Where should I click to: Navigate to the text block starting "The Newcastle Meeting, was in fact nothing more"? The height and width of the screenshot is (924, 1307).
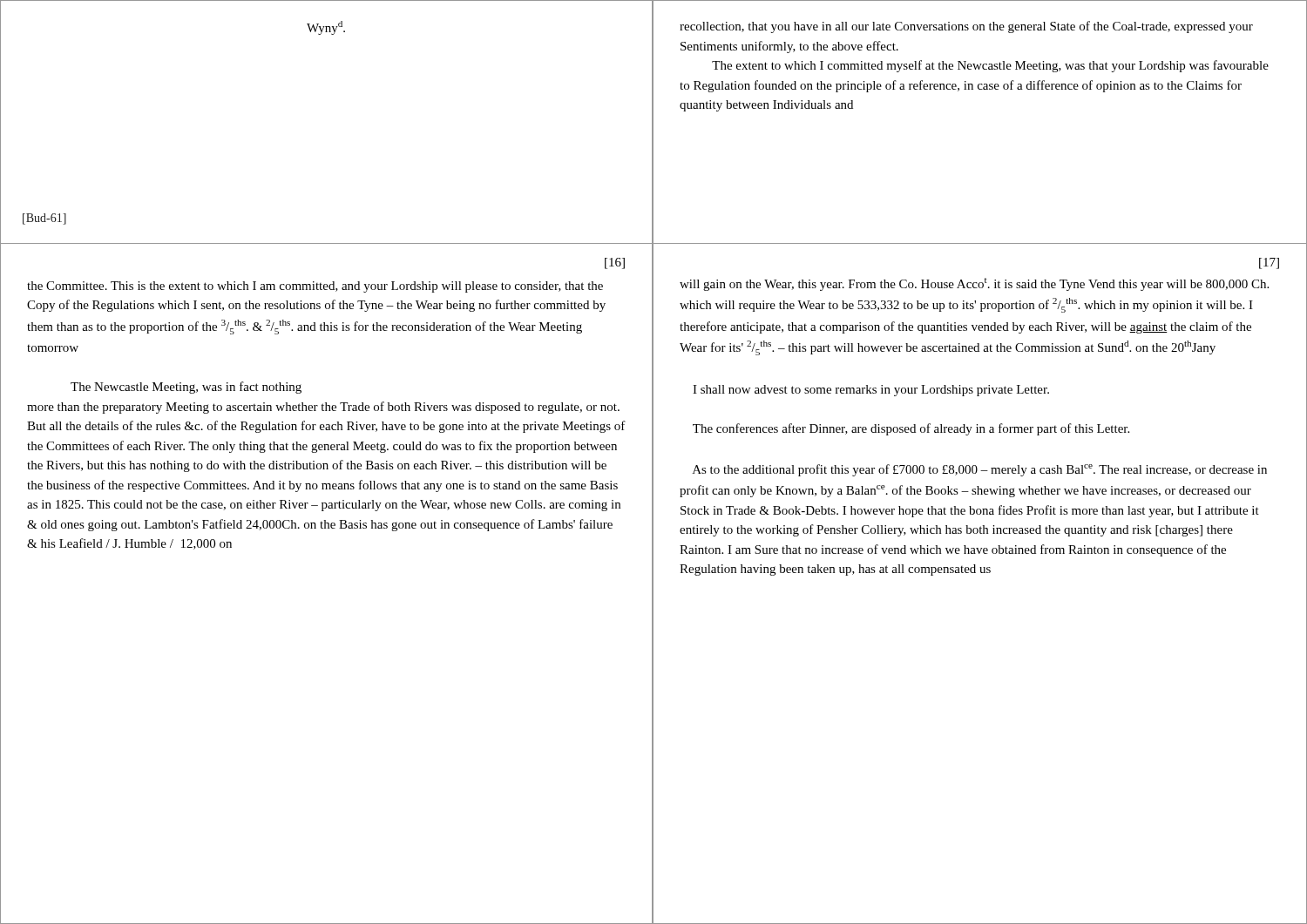326,464
